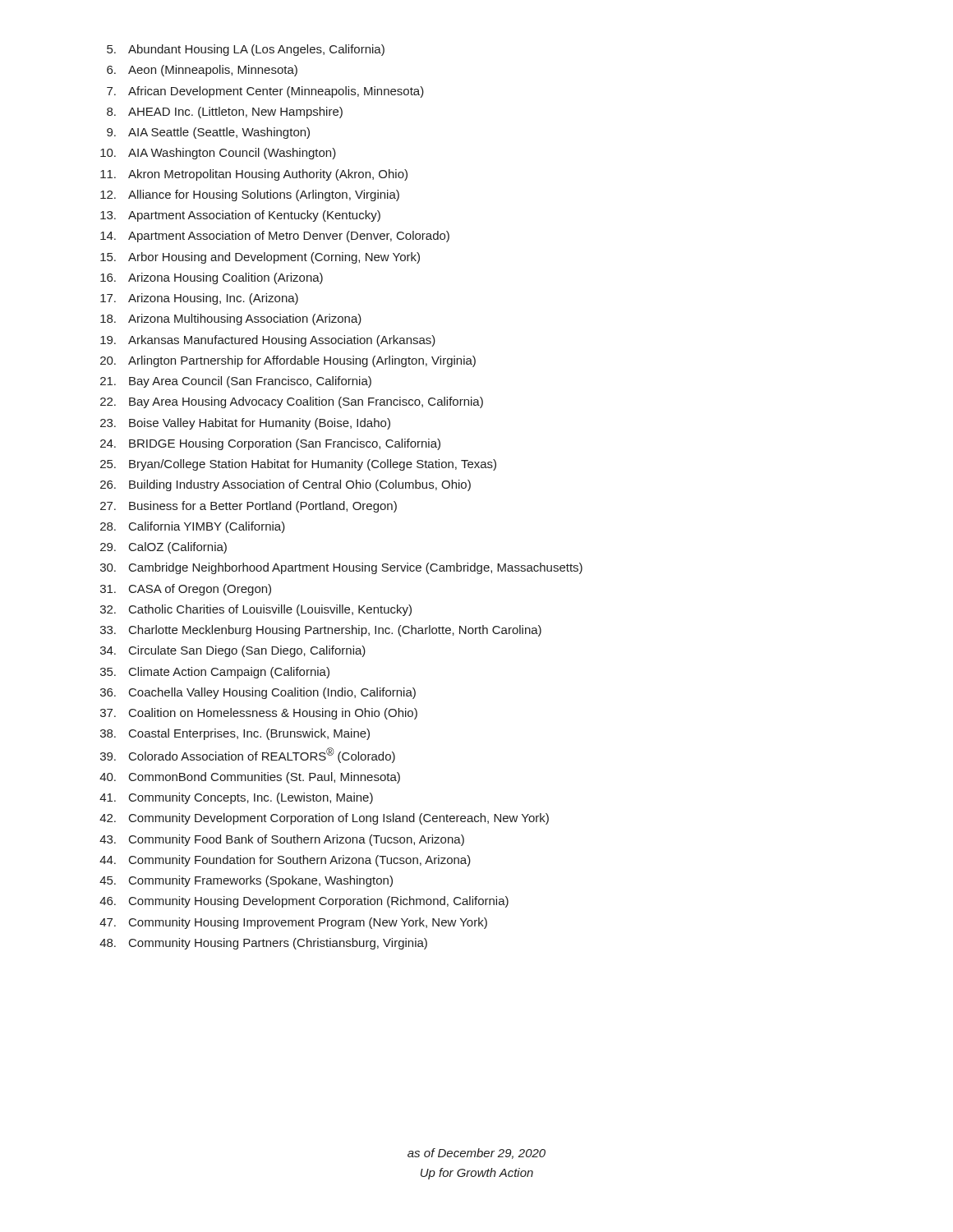The height and width of the screenshot is (1232, 953).
Task: Locate the element starting "29. CalOZ (California)"
Action: coord(151,547)
